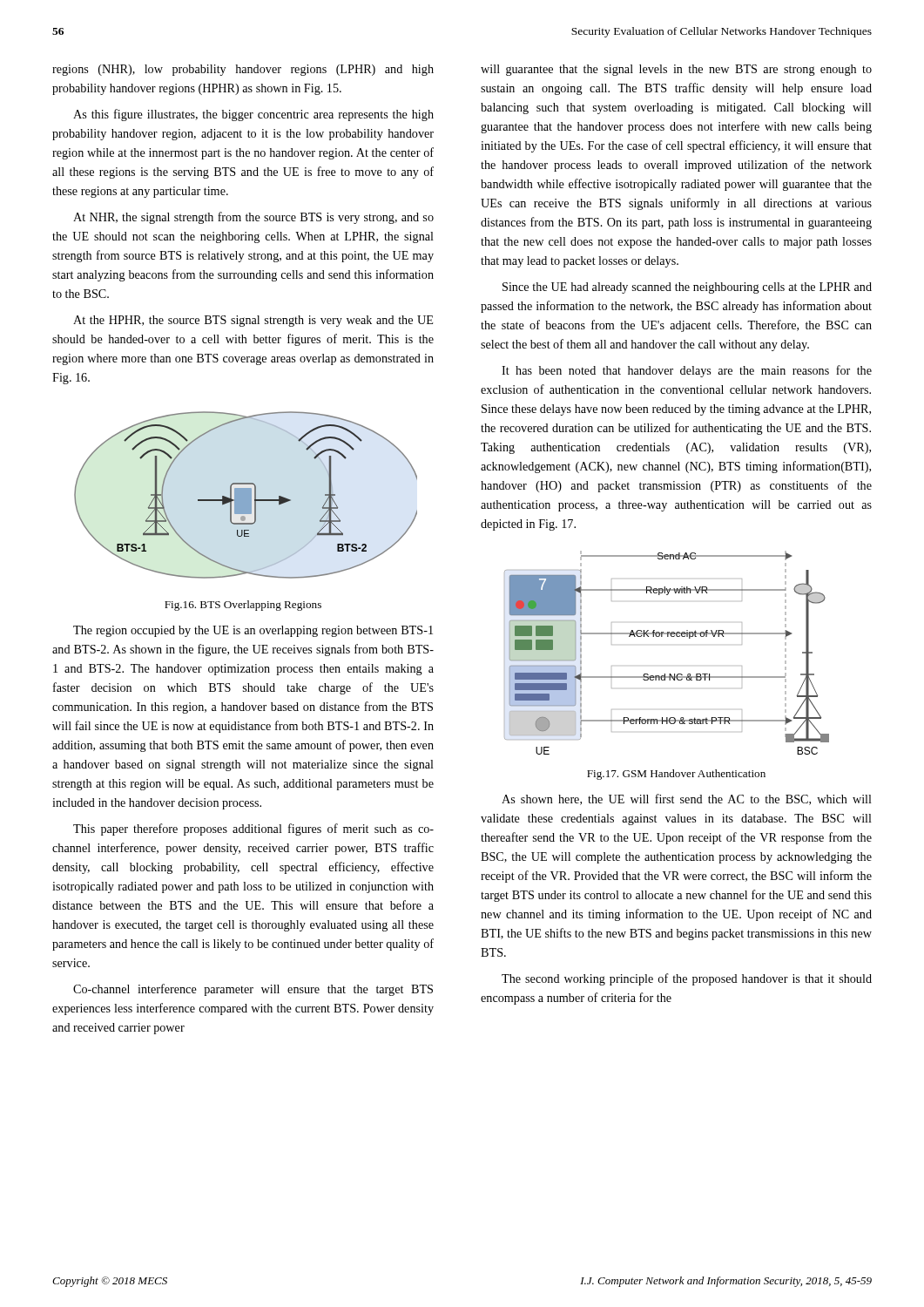This screenshot has height=1307, width=924.
Task: Click the passage that begins "The second working principle of the proposed handover"
Action: point(676,988)
